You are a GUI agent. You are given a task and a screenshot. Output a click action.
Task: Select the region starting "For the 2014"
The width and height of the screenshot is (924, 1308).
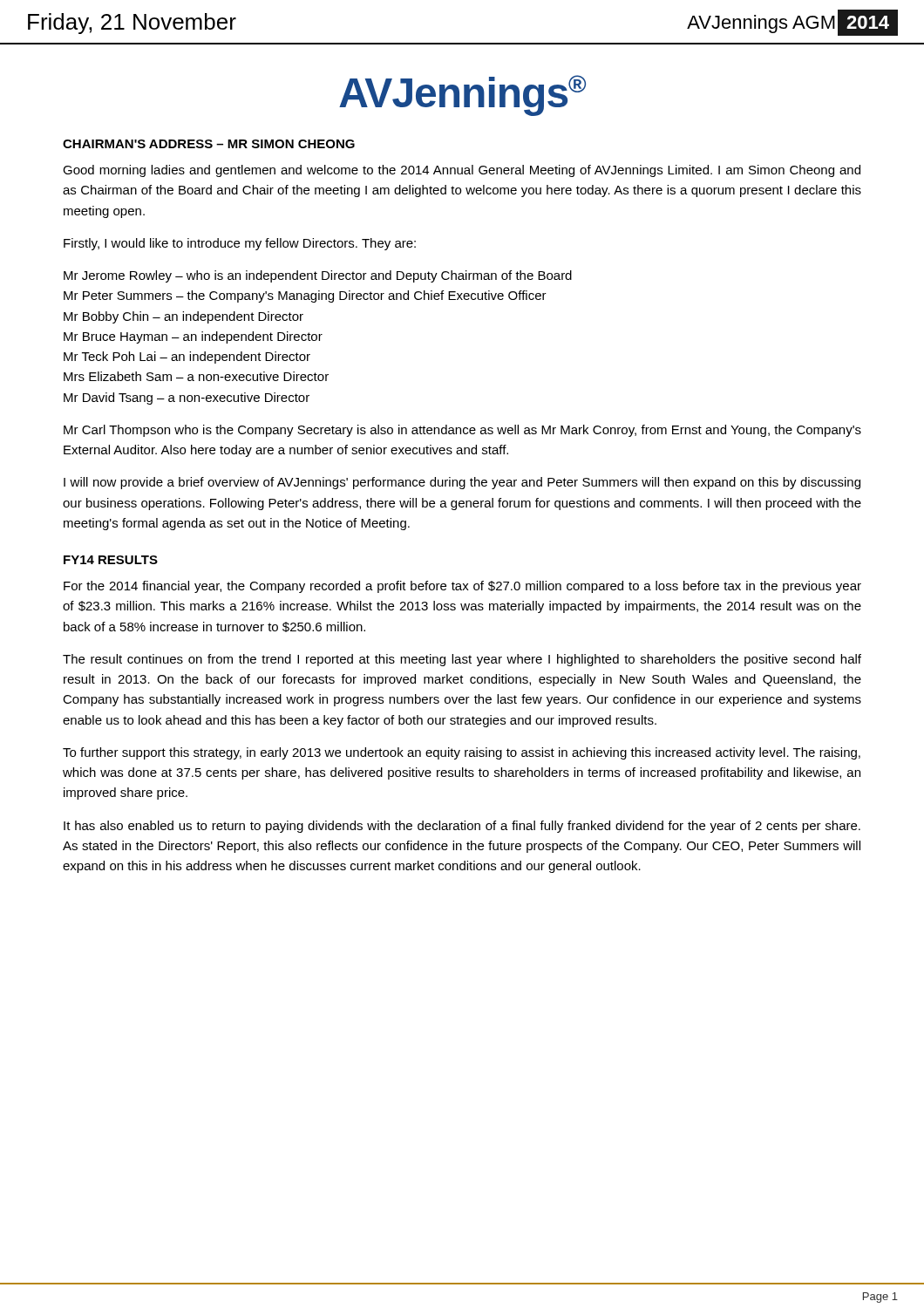point(462,606)
